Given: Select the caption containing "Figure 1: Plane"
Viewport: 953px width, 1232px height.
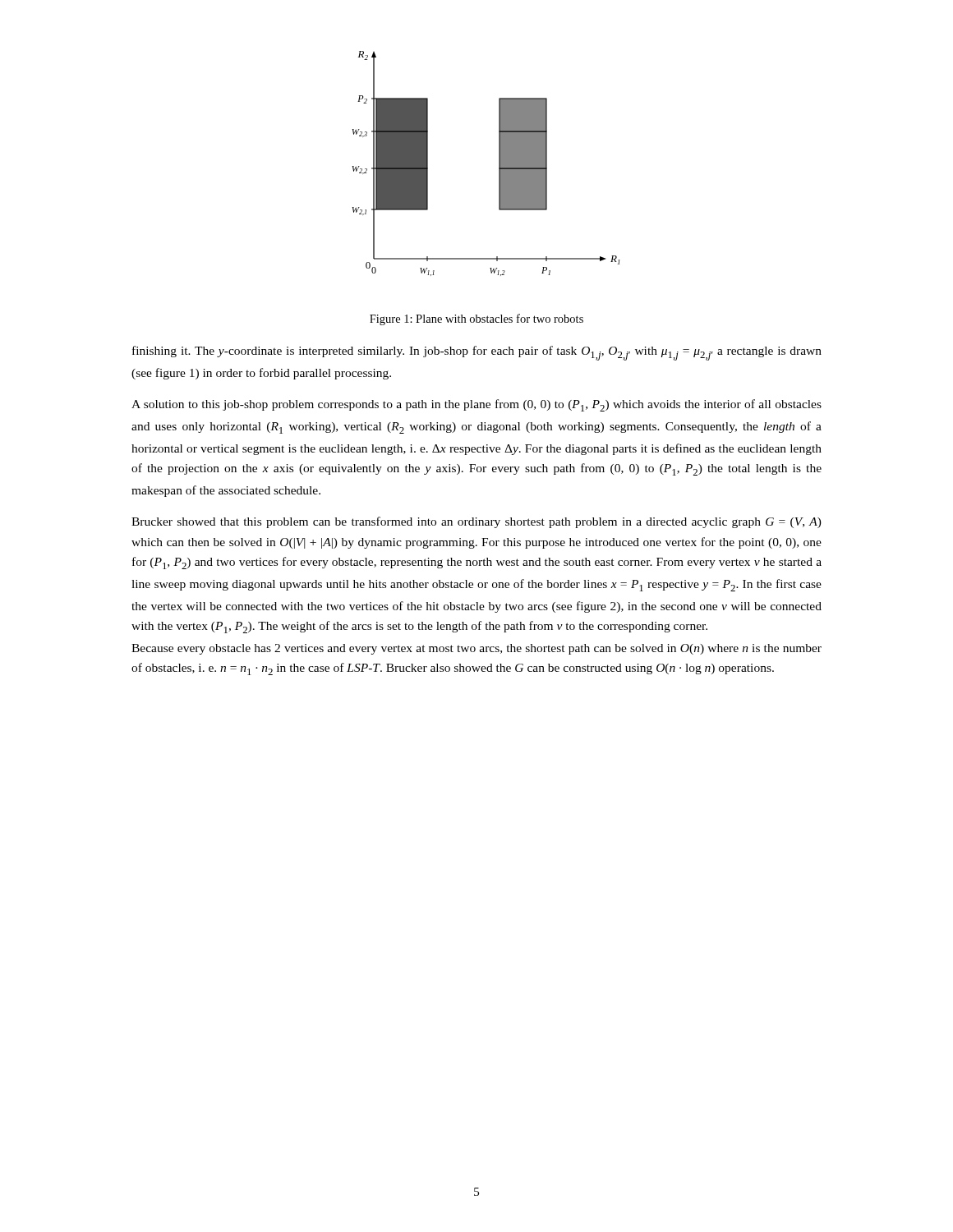Looking at the screenshot, I should pyautogui.click(x=476, y=319).
